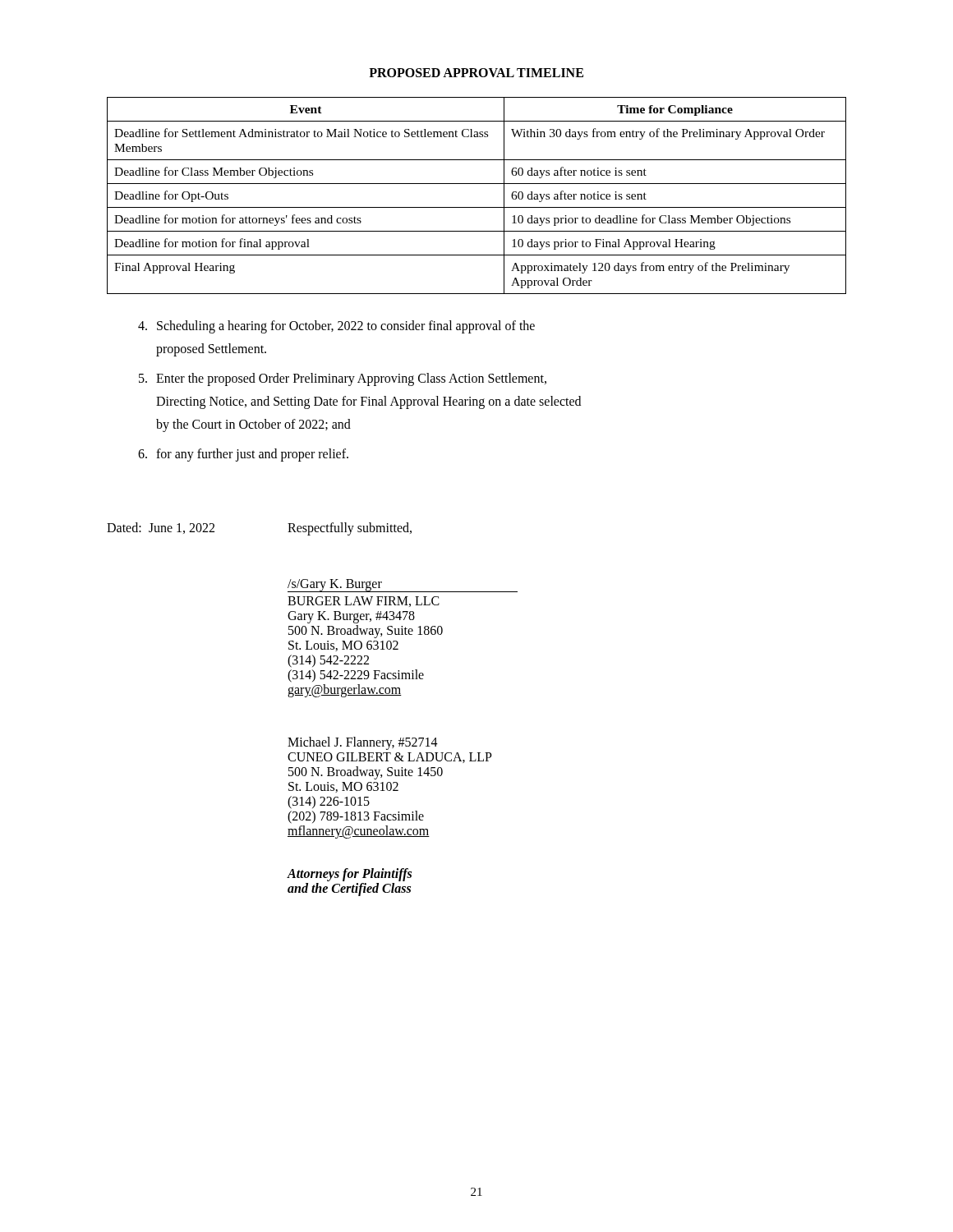Click on the text containing "Dated: June 1, 2022 Respectfully submitted,"

click(161, 529)
